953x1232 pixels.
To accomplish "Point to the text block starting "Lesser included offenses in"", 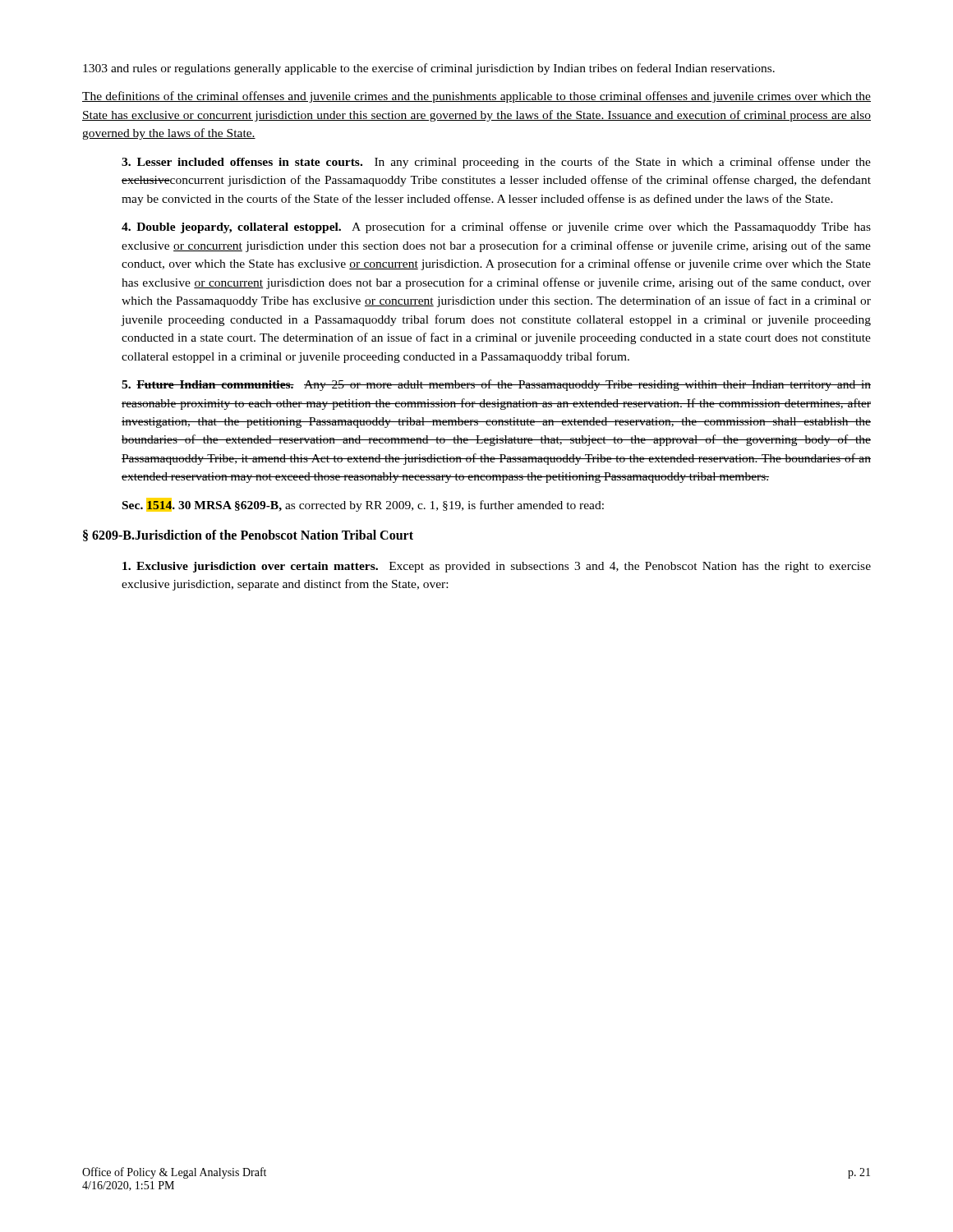I will click(496, 180).
